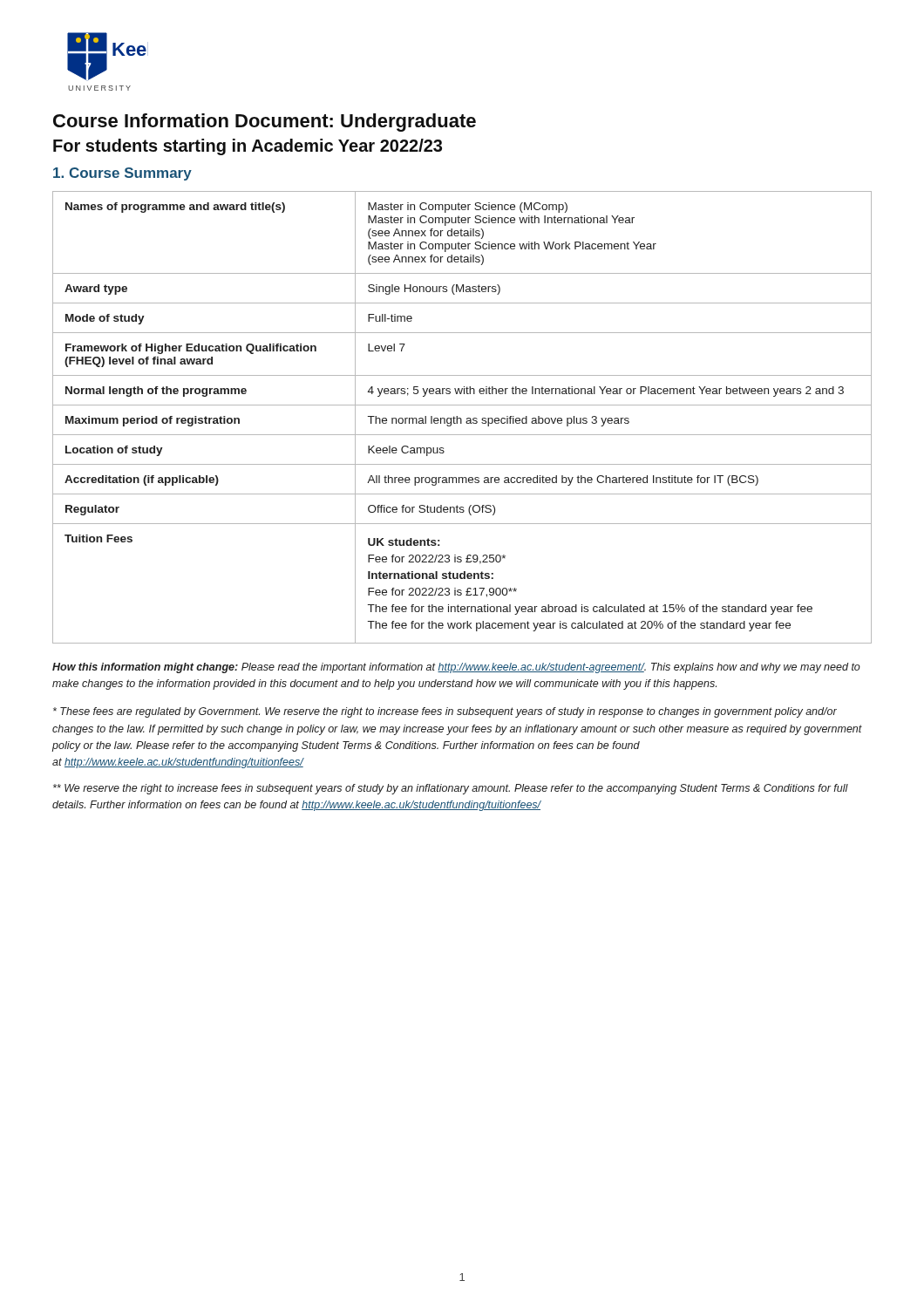Viewport: 924px width, 1308px height.
Task: Click on the footnote that reads "How this information"
Action: [x=462, y=676]
